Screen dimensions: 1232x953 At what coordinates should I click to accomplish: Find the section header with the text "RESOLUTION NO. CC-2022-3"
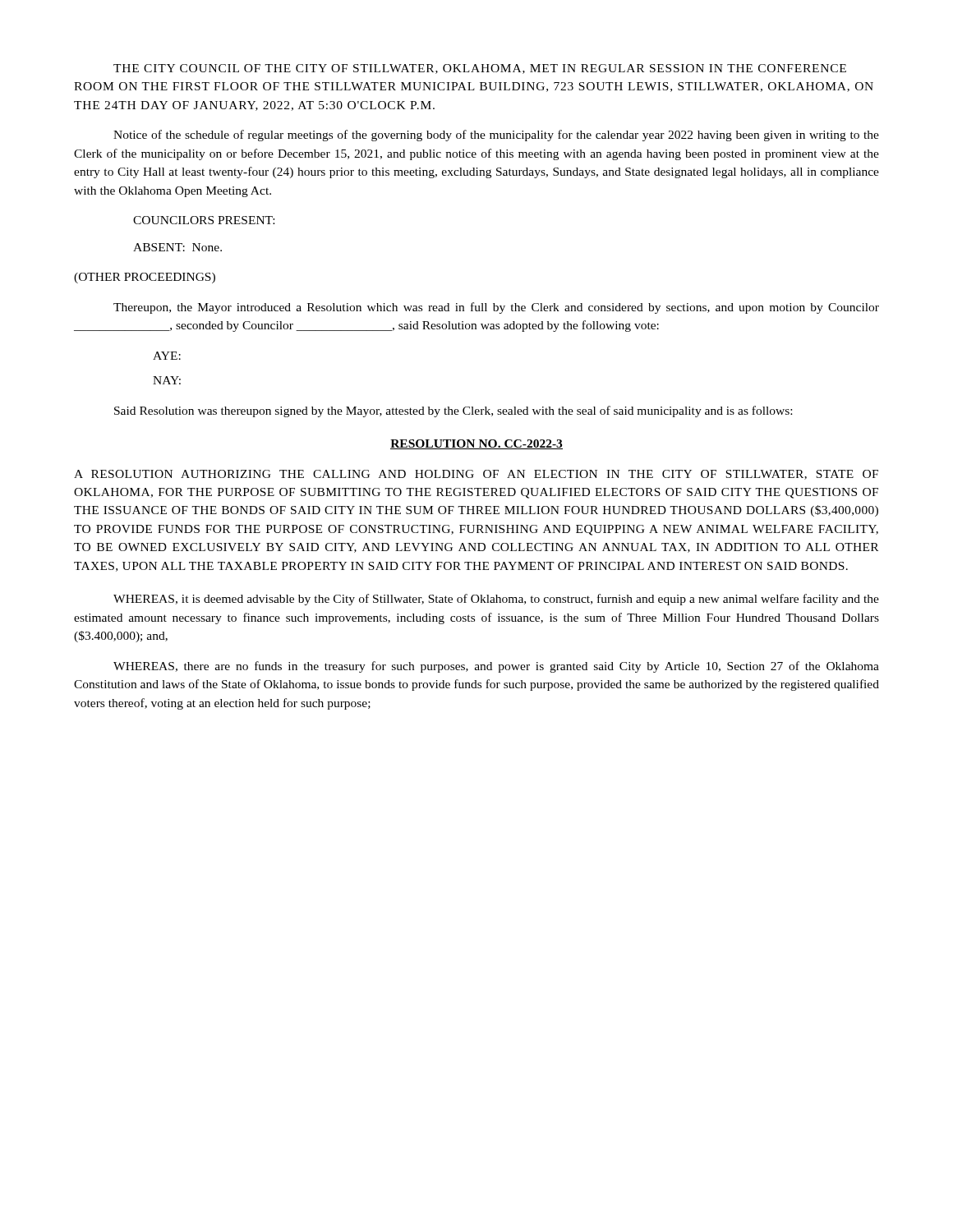tap(476, 443)
